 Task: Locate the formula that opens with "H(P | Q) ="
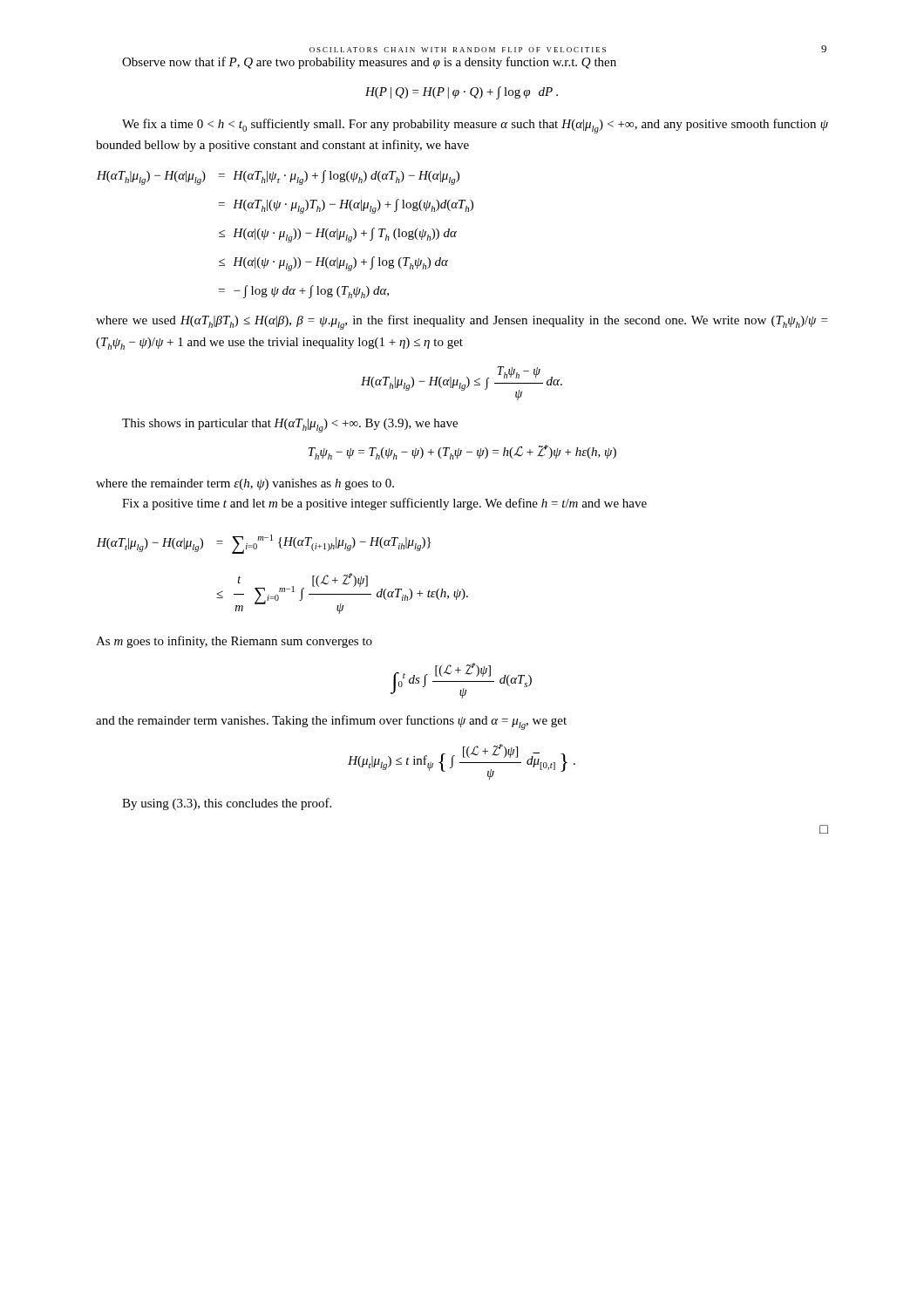(x=462, y=92)
